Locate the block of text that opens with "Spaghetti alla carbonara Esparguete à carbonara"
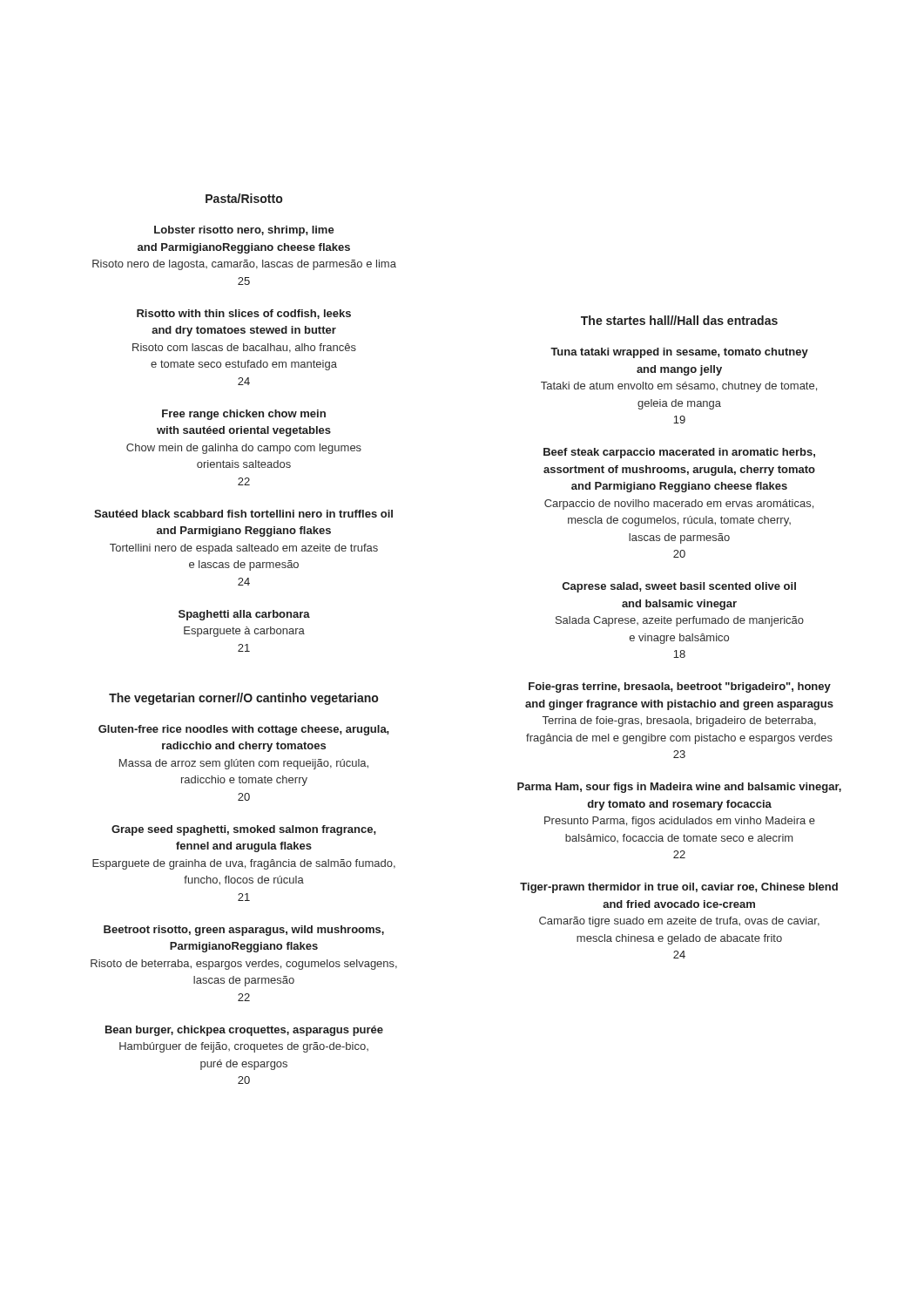Image resolution: width=924 pixels, height=1307 pixels. (244, 630)
